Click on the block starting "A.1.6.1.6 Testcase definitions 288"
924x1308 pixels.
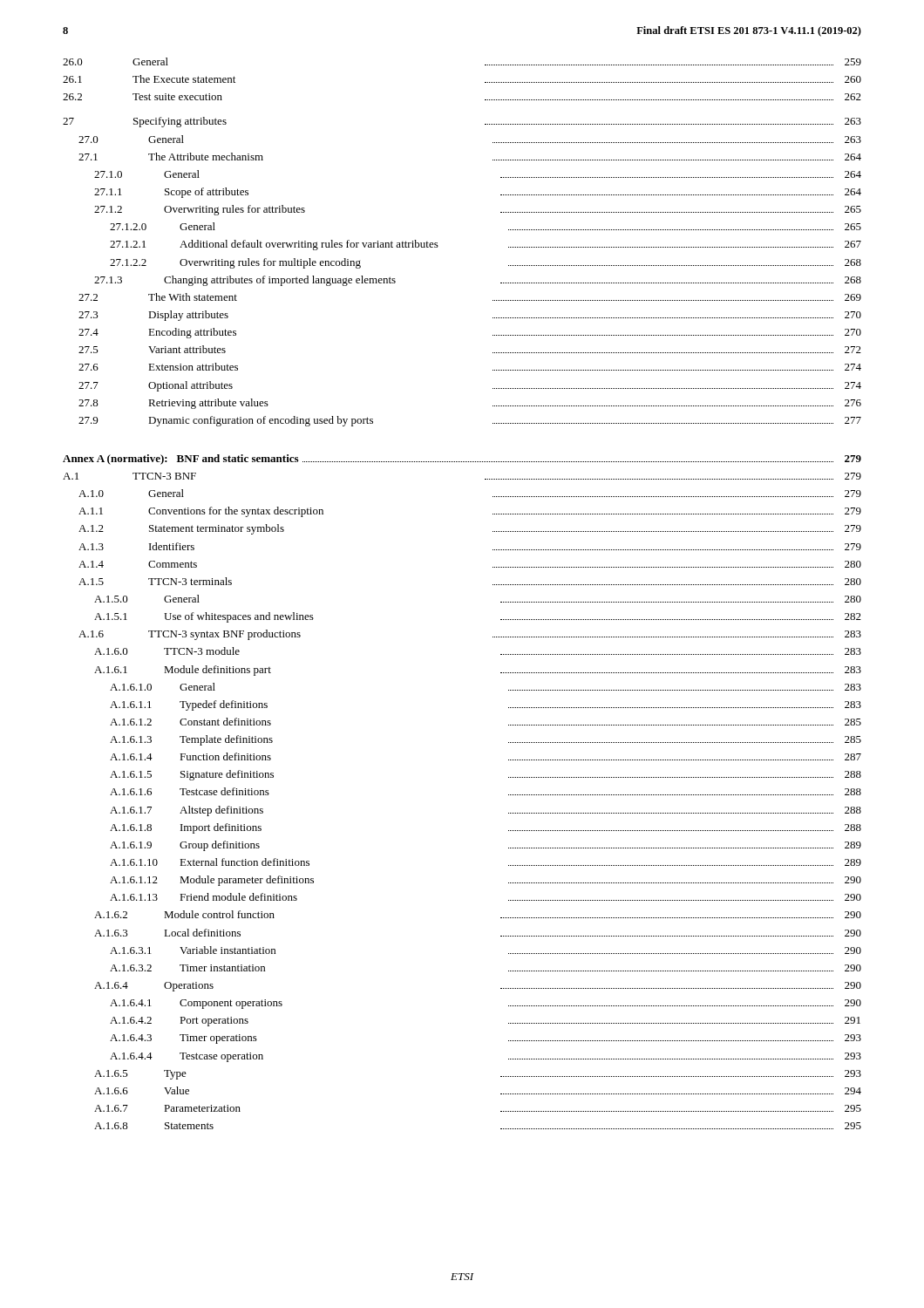pos(132,791)
